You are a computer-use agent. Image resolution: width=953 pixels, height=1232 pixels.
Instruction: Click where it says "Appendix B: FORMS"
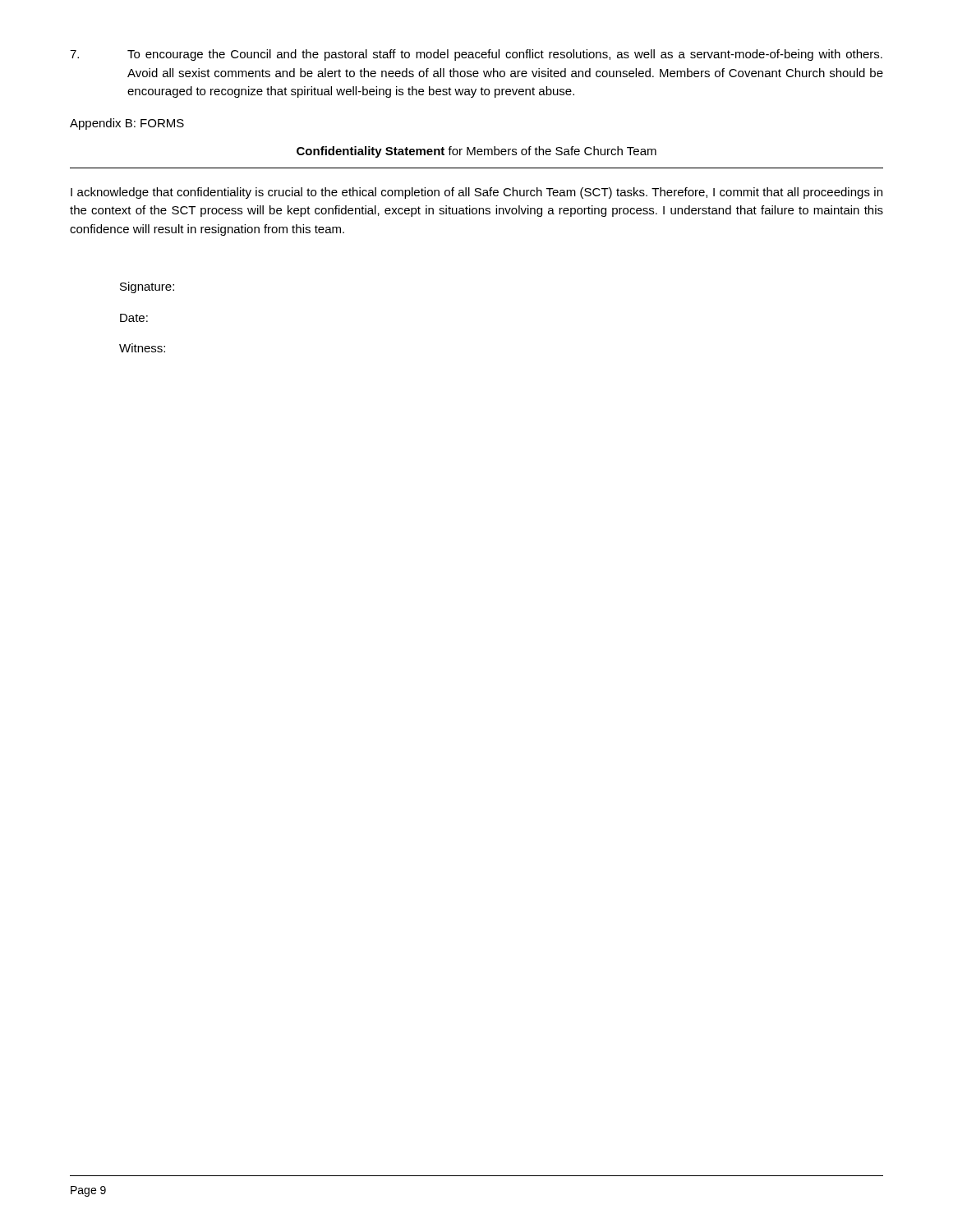click(127, 122)
